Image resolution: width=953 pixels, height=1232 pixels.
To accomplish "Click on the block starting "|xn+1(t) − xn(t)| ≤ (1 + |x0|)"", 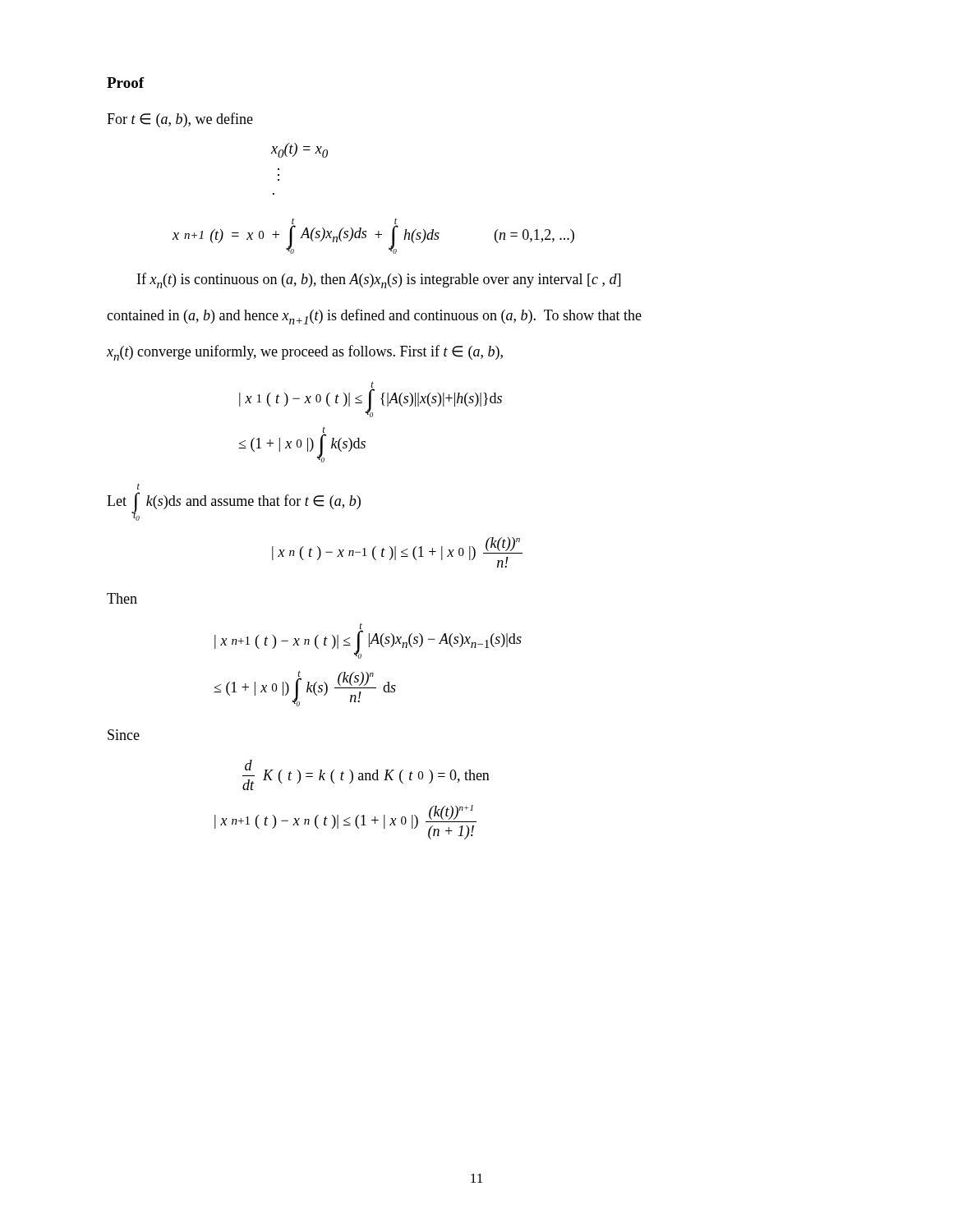I will click(x=345, y=821).
